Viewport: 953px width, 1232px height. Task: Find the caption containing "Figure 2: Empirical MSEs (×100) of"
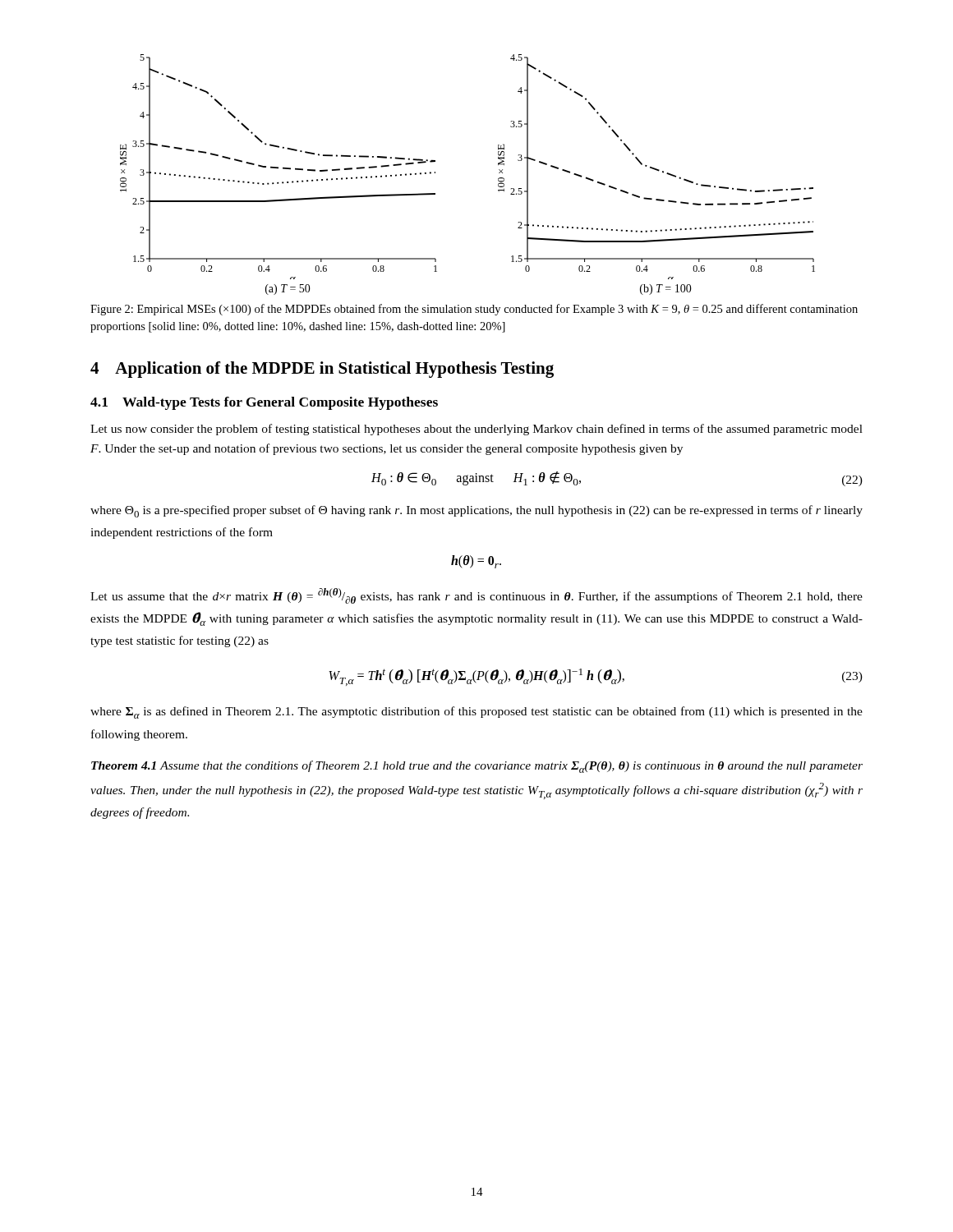tap(474, 317)
